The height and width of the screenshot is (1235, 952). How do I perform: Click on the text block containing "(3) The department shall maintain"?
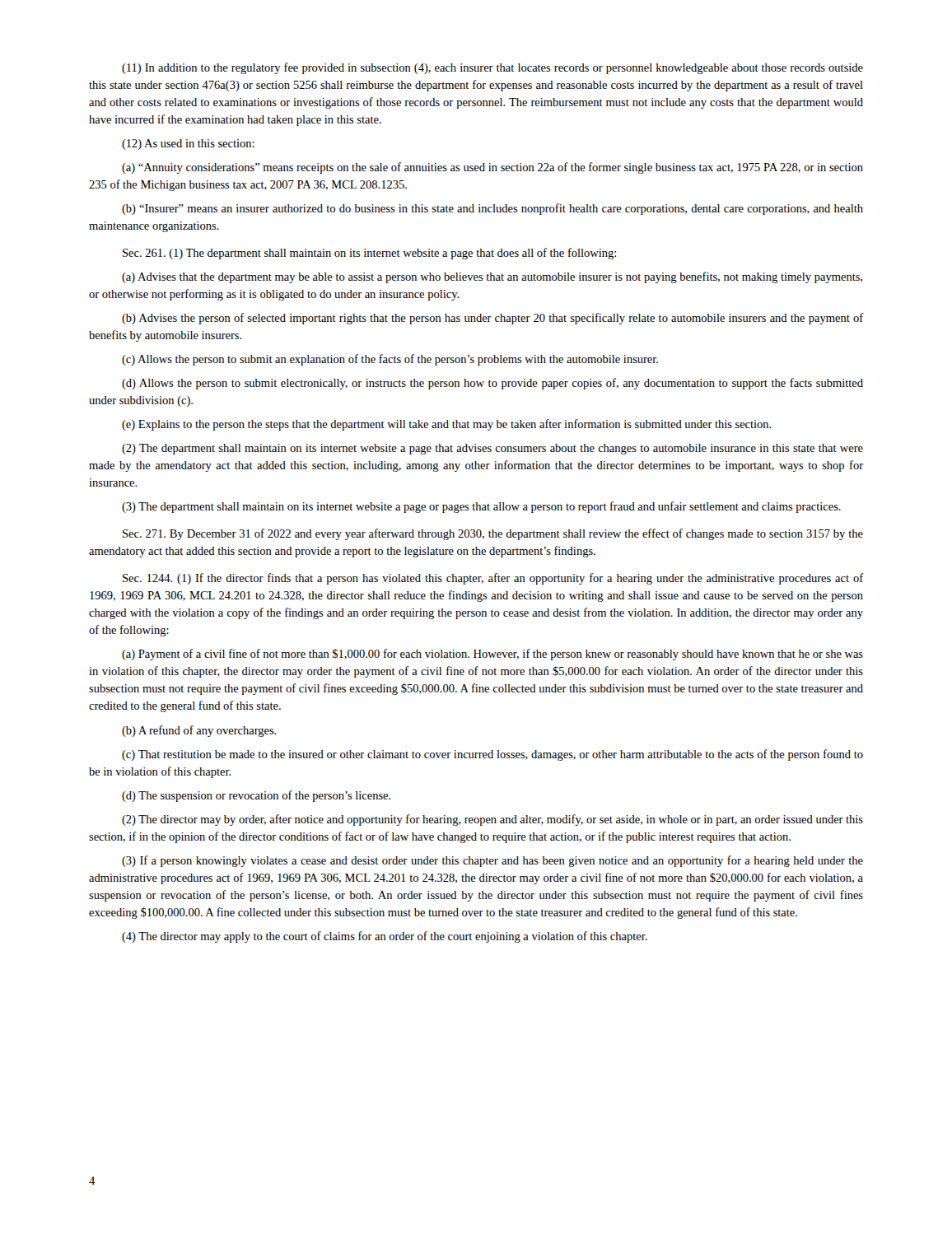[476, 507]
